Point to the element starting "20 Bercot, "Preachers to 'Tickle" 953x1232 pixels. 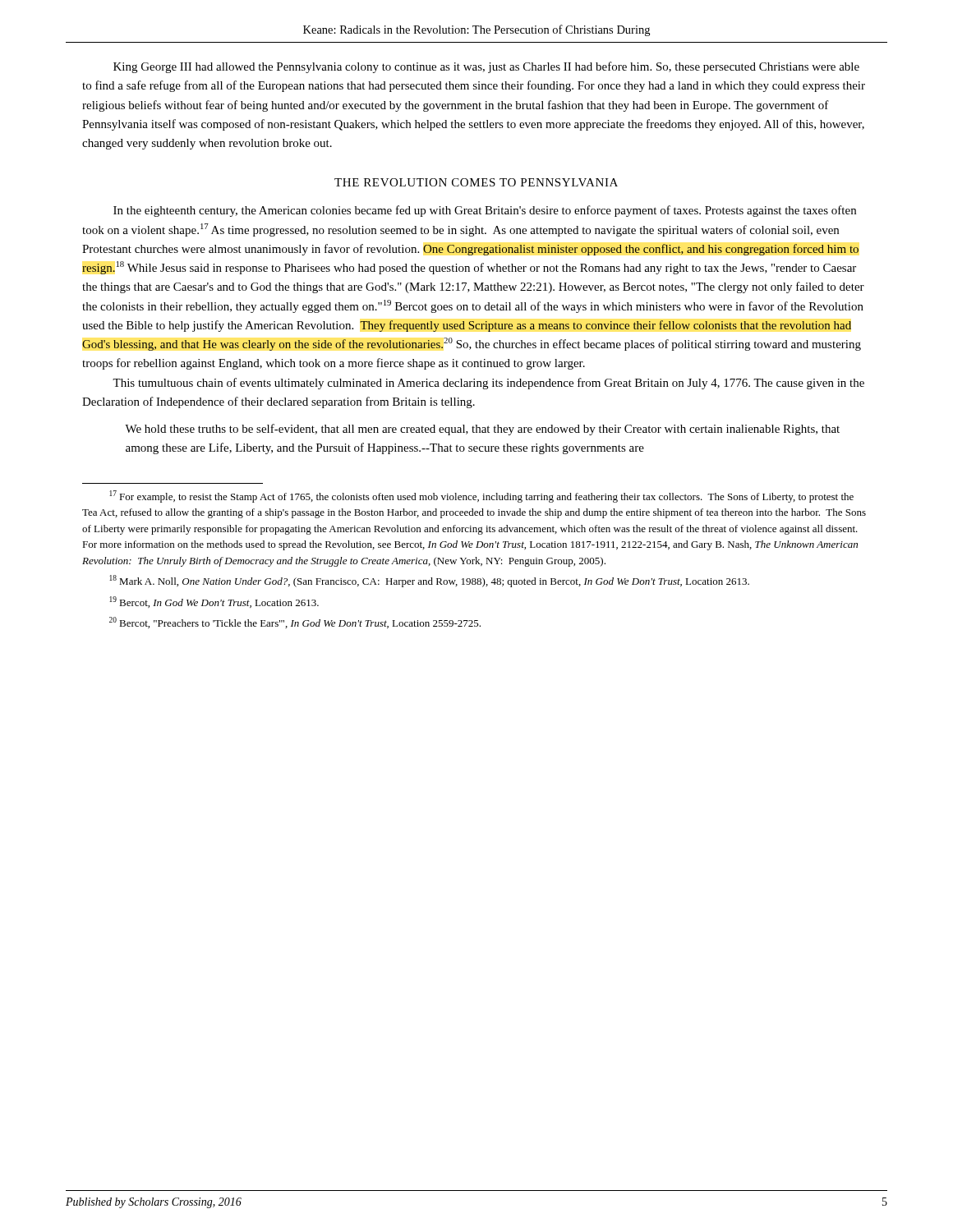[x=476, y=623]
